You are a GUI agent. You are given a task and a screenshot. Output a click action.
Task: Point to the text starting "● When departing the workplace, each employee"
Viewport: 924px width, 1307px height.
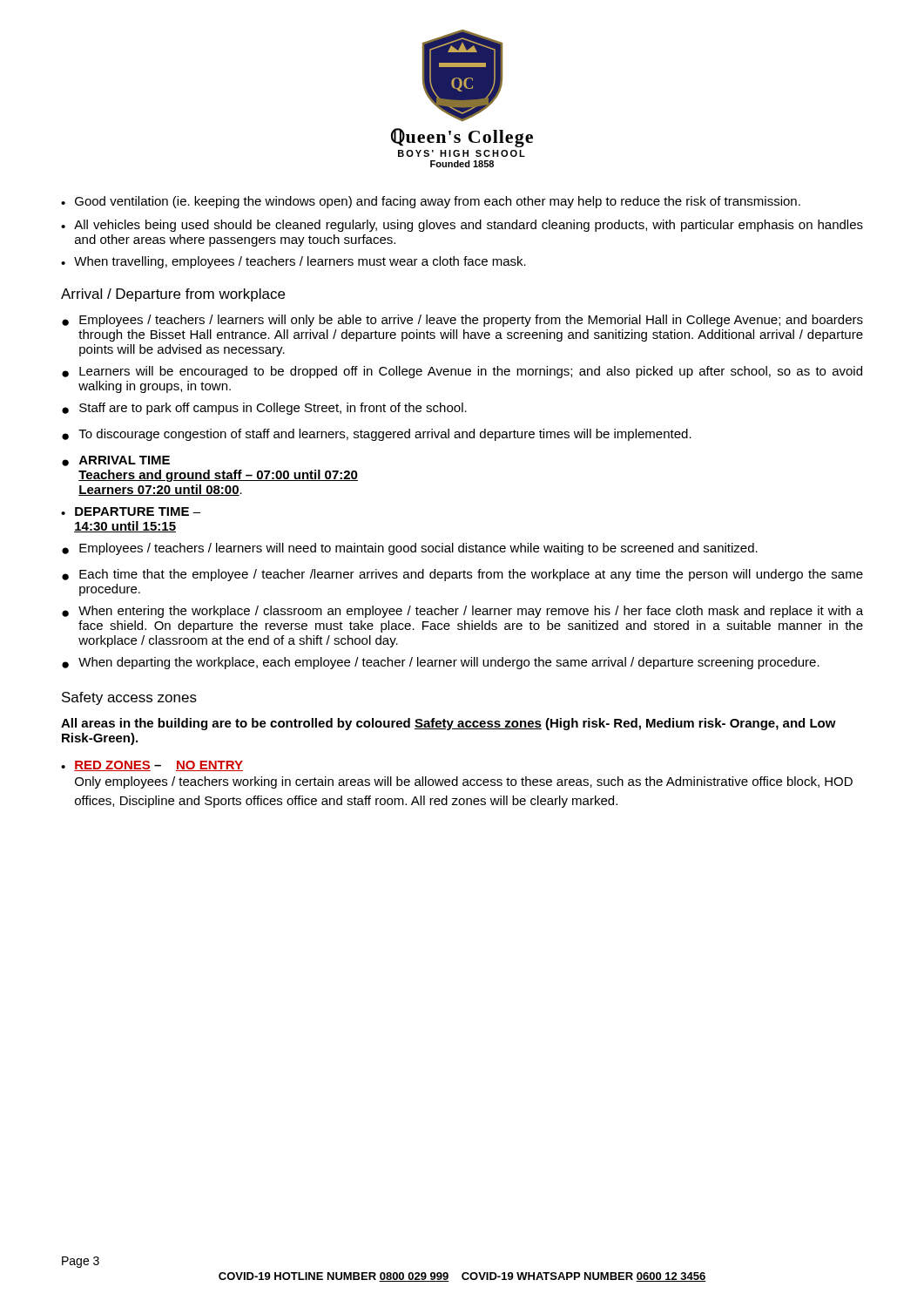(x=441, y=664)
